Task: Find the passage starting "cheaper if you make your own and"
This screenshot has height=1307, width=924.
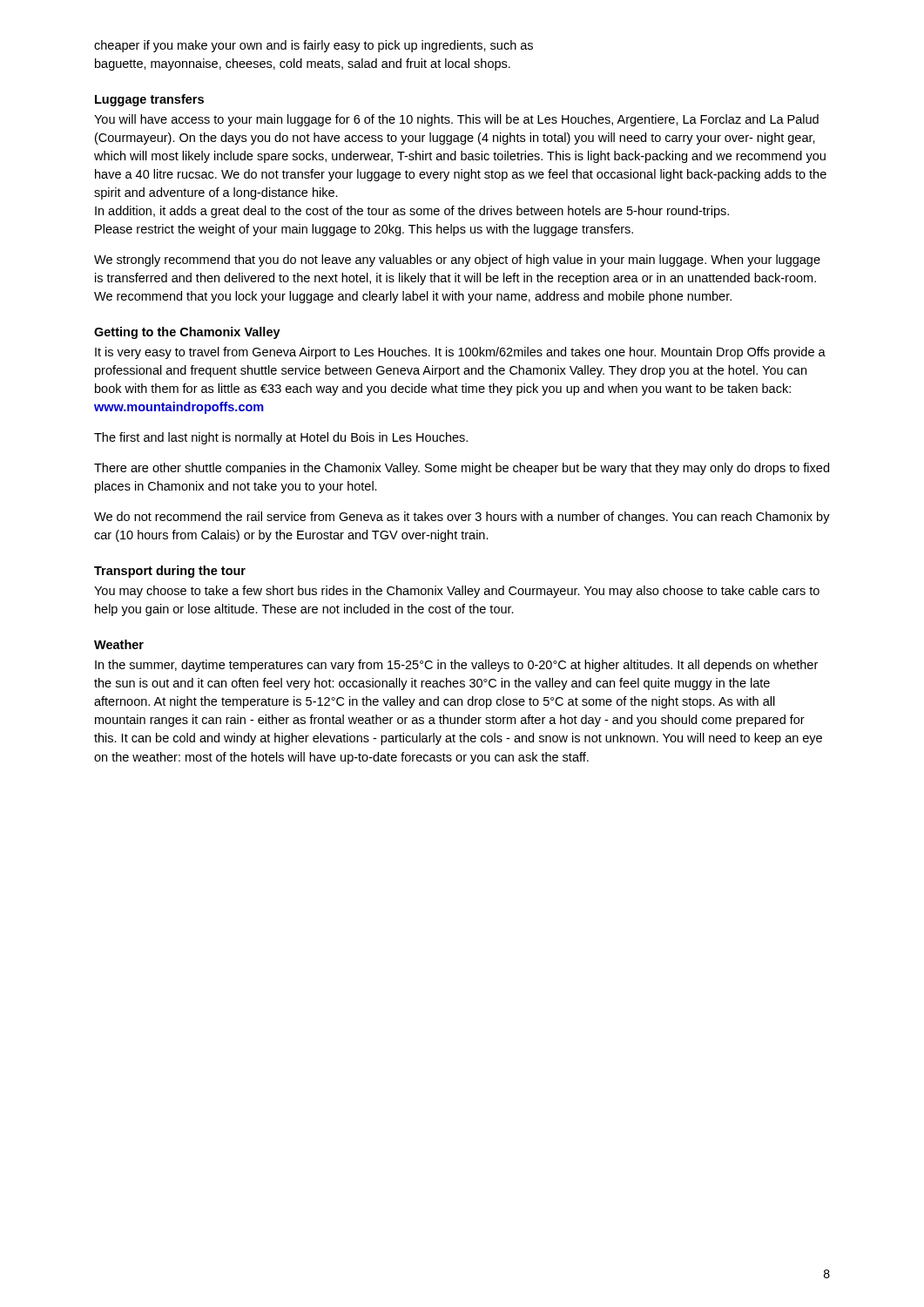Action: (462, 55)
